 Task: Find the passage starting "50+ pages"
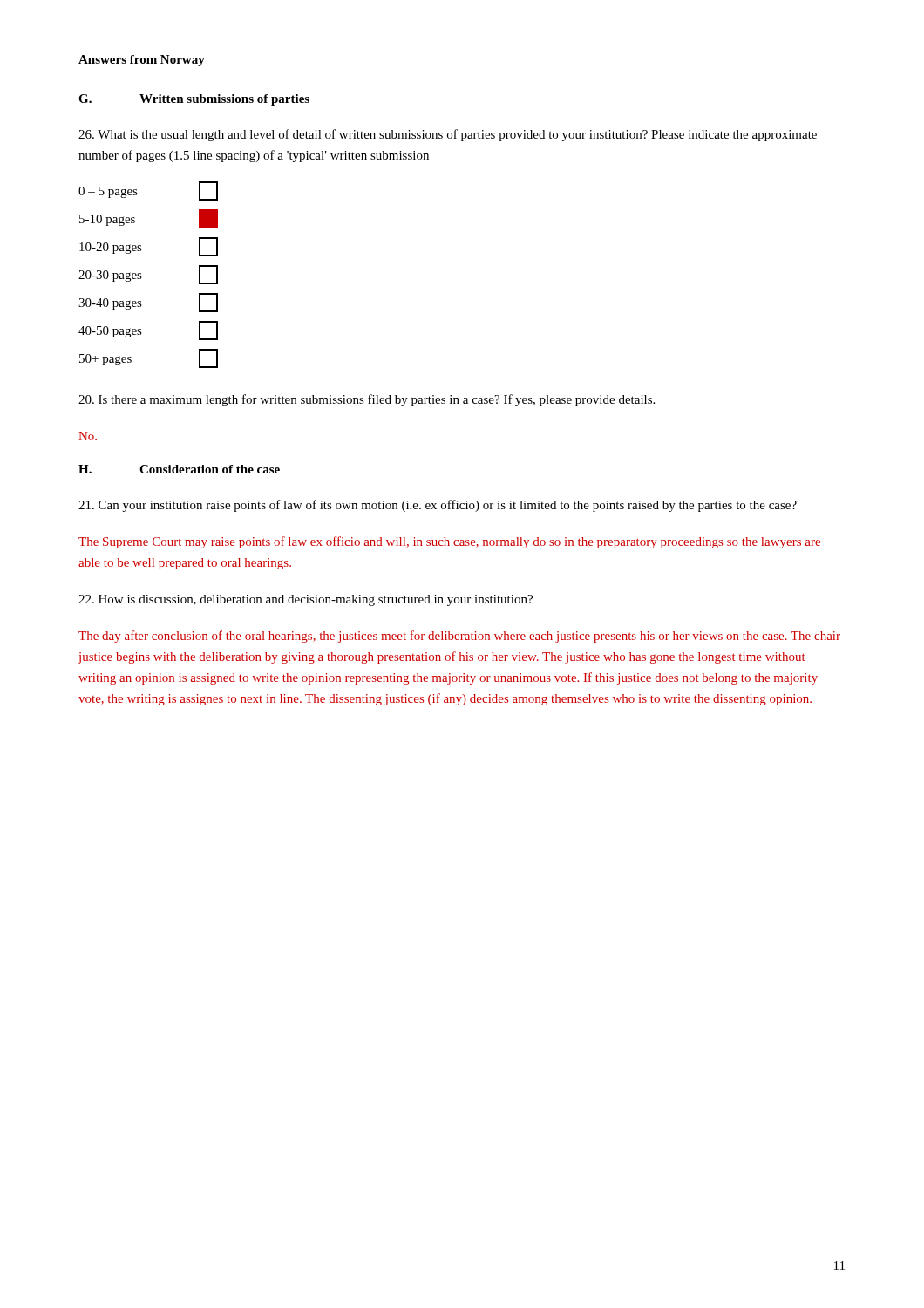(104, 358)
